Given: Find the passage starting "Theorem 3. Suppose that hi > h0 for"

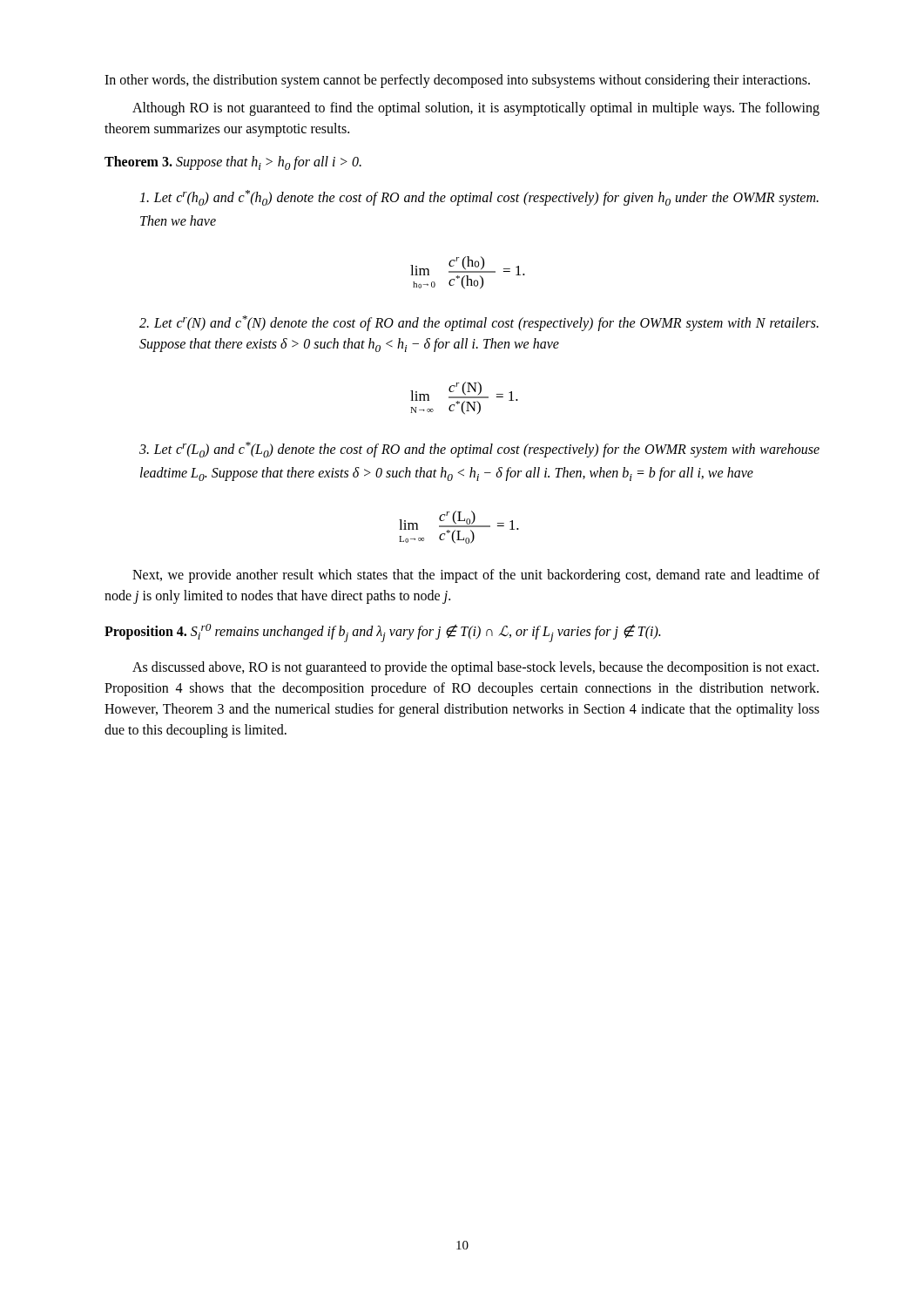Looking at the screenshot, I should tap(233, 163).
